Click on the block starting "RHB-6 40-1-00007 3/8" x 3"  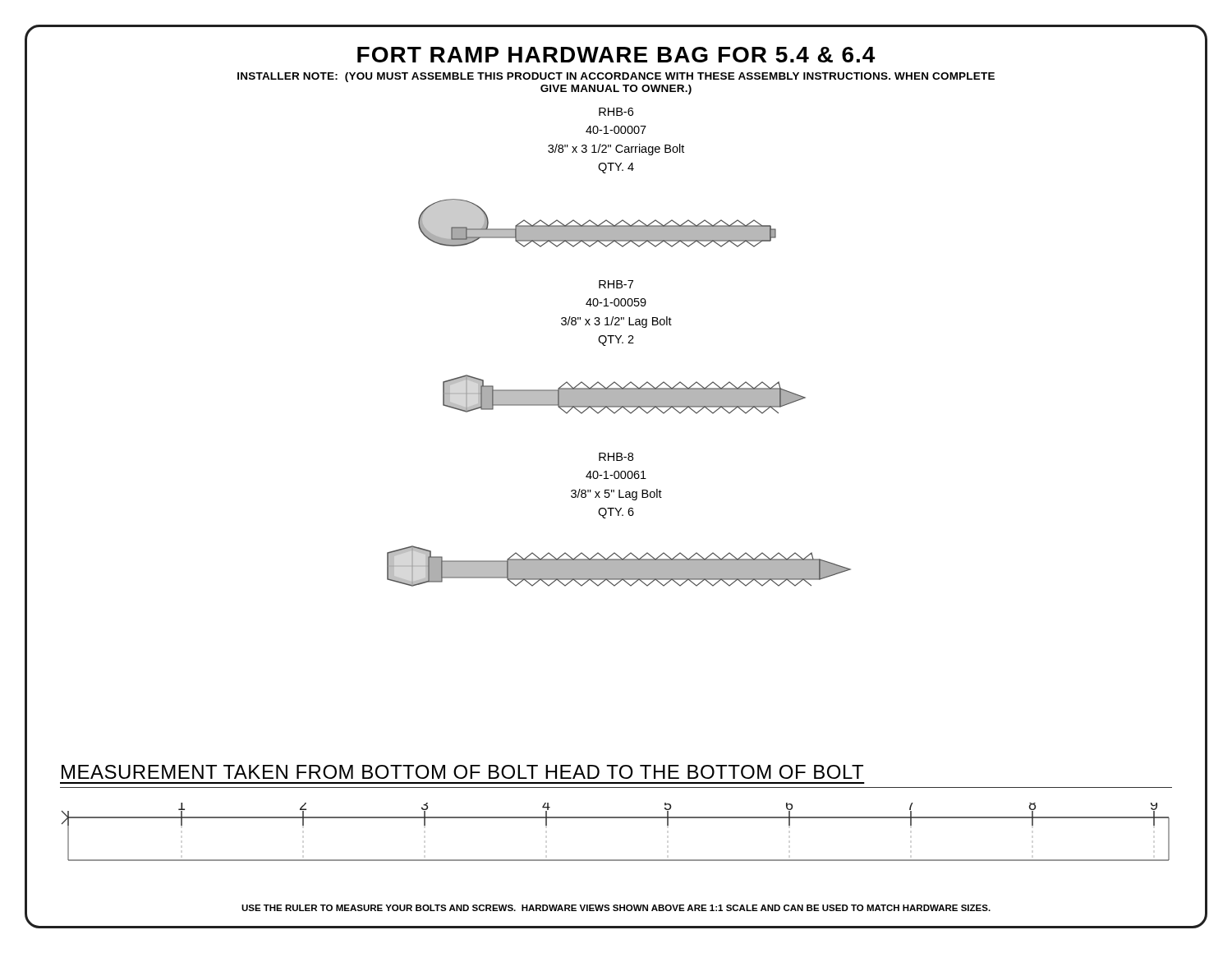tap(616, 139)
